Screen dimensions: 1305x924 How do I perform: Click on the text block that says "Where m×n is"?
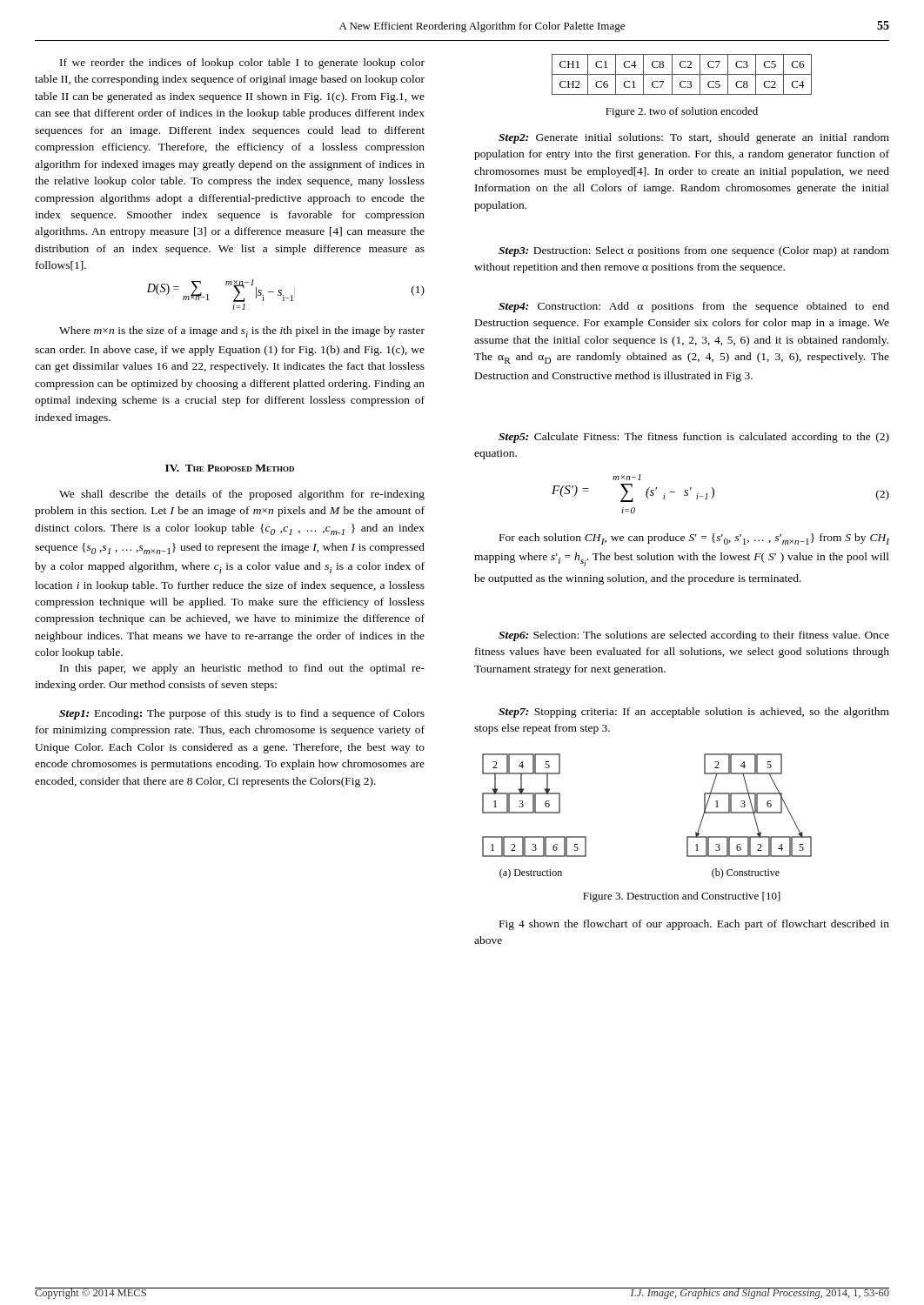[230, 373]
